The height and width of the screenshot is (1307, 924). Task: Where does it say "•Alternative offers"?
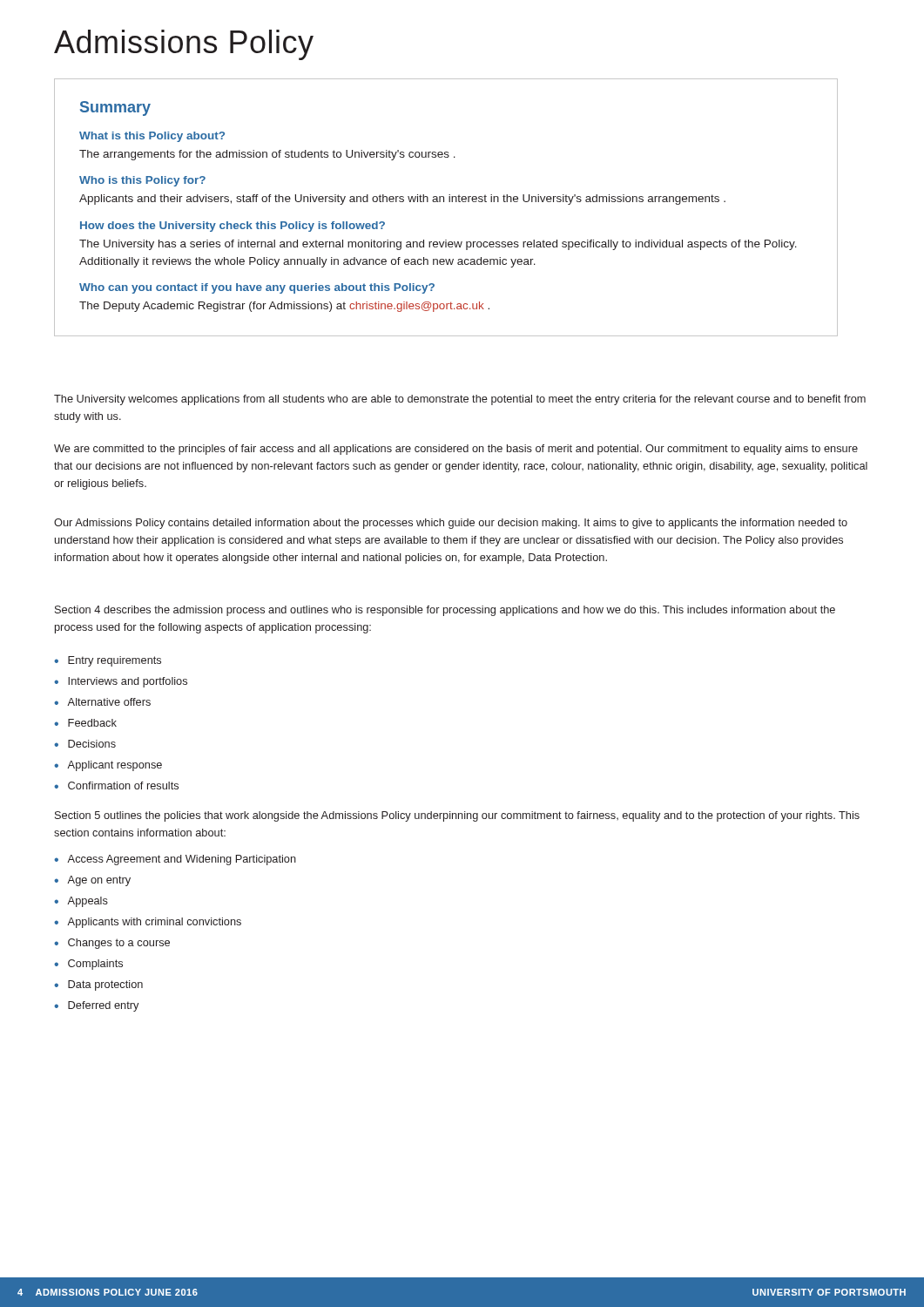[x=102, y=703]
